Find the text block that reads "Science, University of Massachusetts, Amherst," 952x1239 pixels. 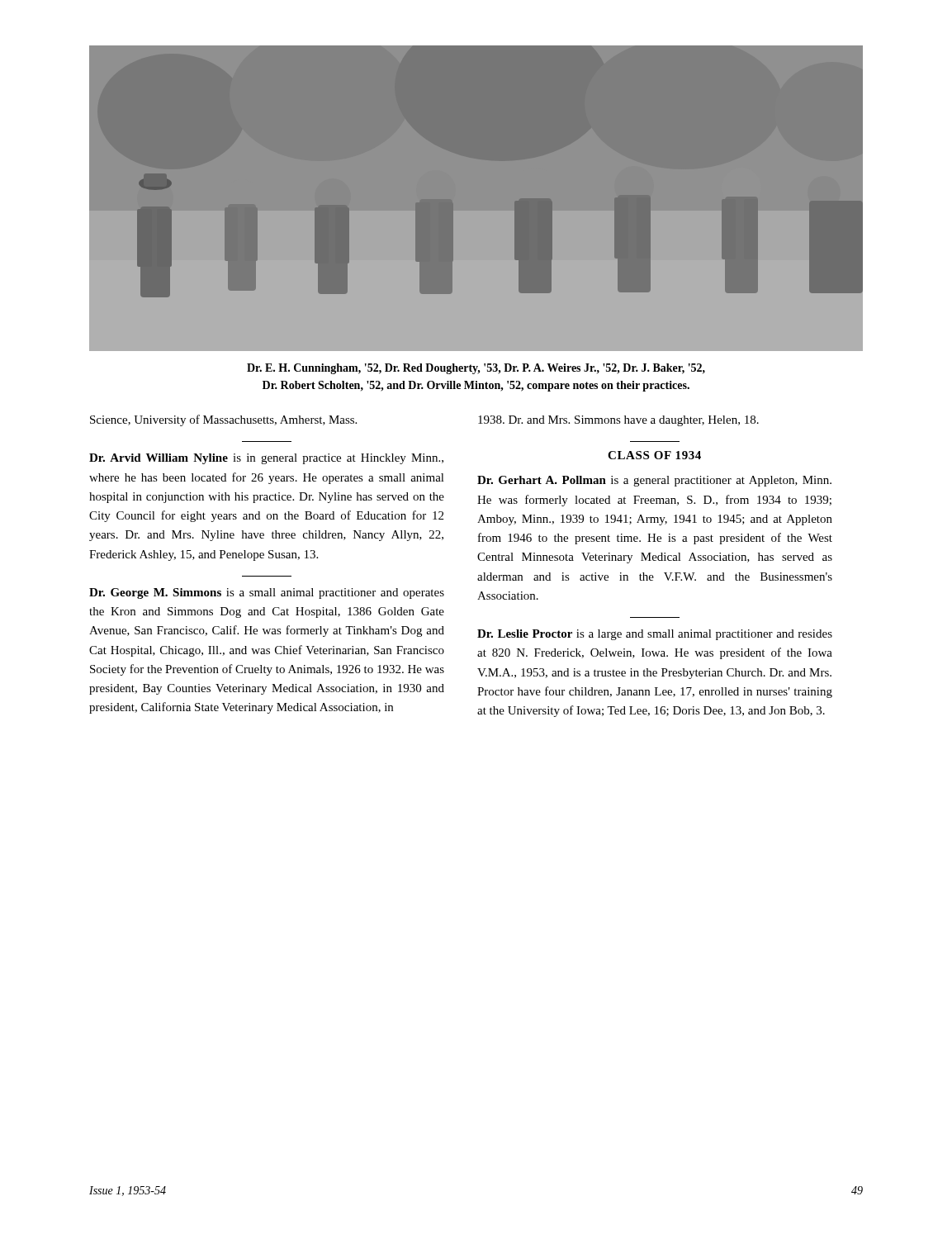[x=224, y=420]
